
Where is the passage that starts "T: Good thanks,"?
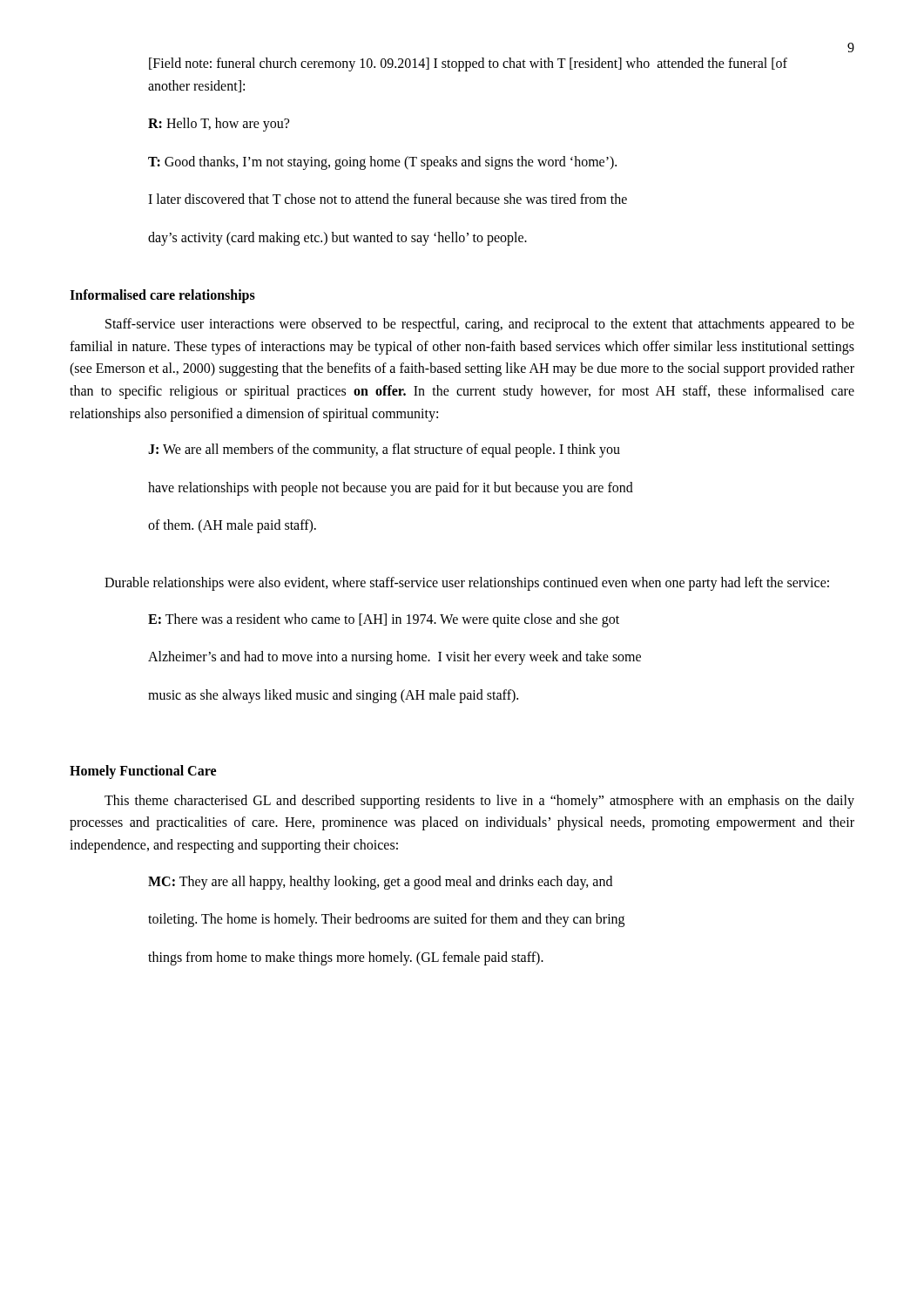click(x=484, y=200)
